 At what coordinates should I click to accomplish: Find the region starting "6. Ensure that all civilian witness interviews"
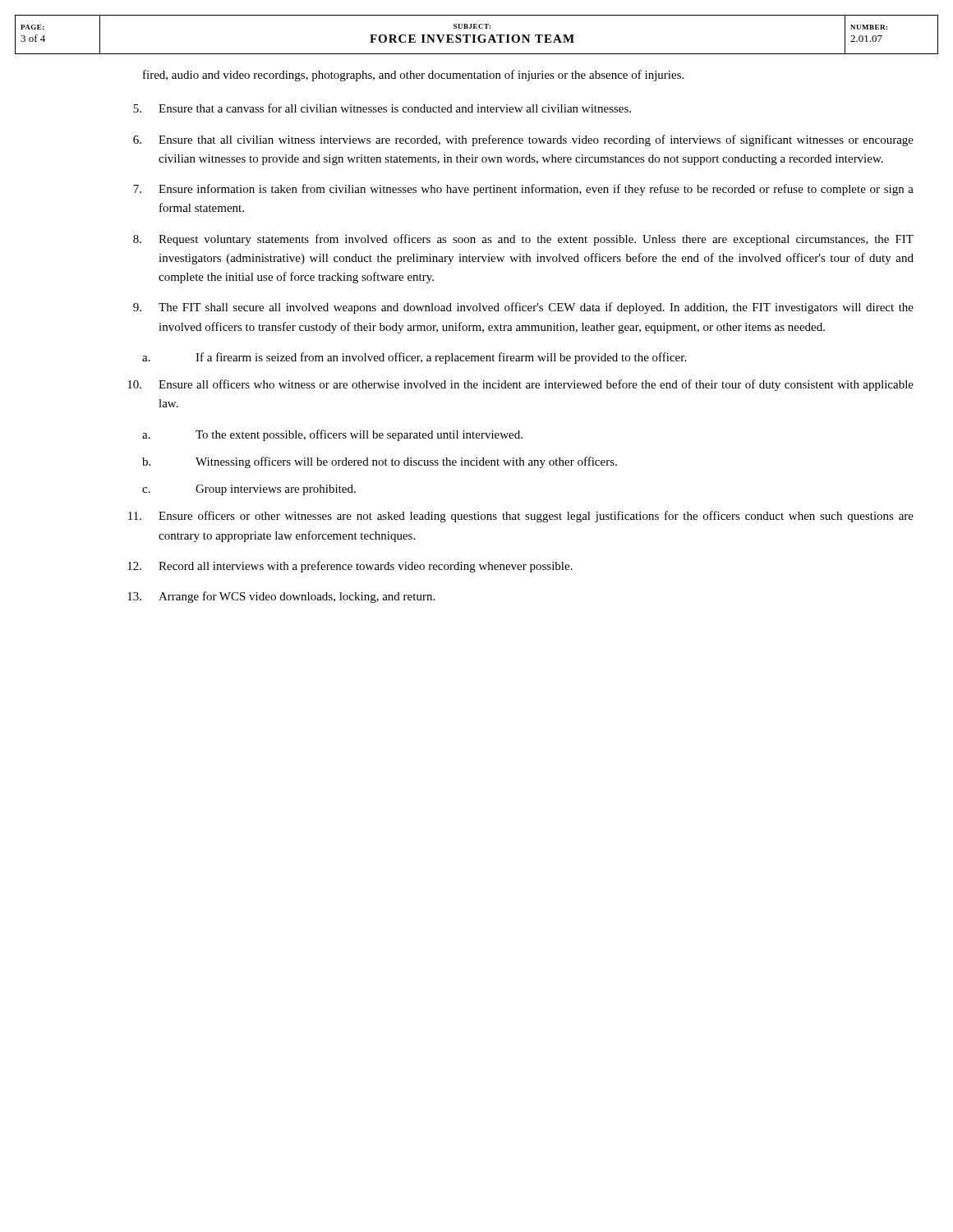coord(495,149)
